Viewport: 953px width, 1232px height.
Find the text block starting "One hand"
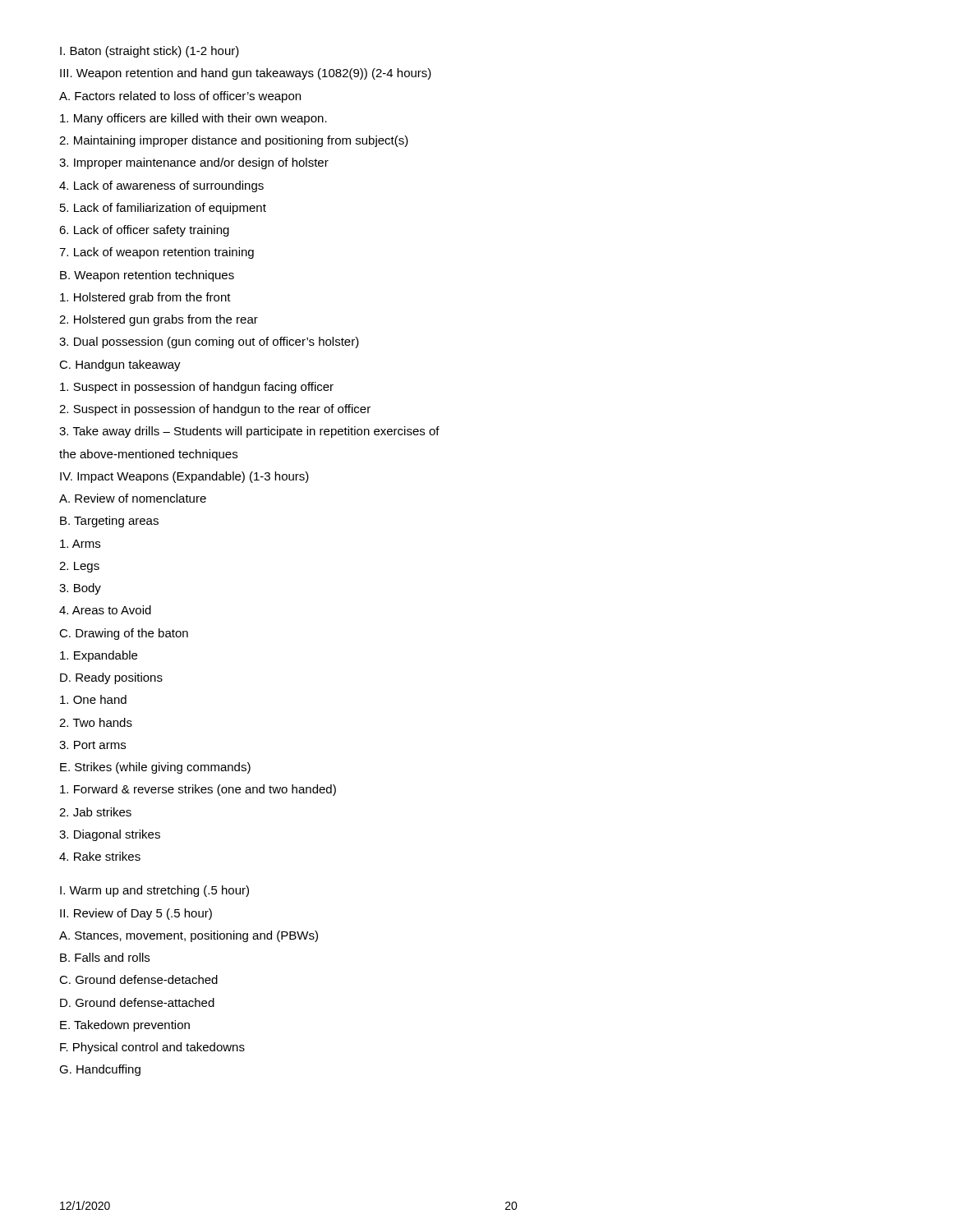(x=93, y=700)
